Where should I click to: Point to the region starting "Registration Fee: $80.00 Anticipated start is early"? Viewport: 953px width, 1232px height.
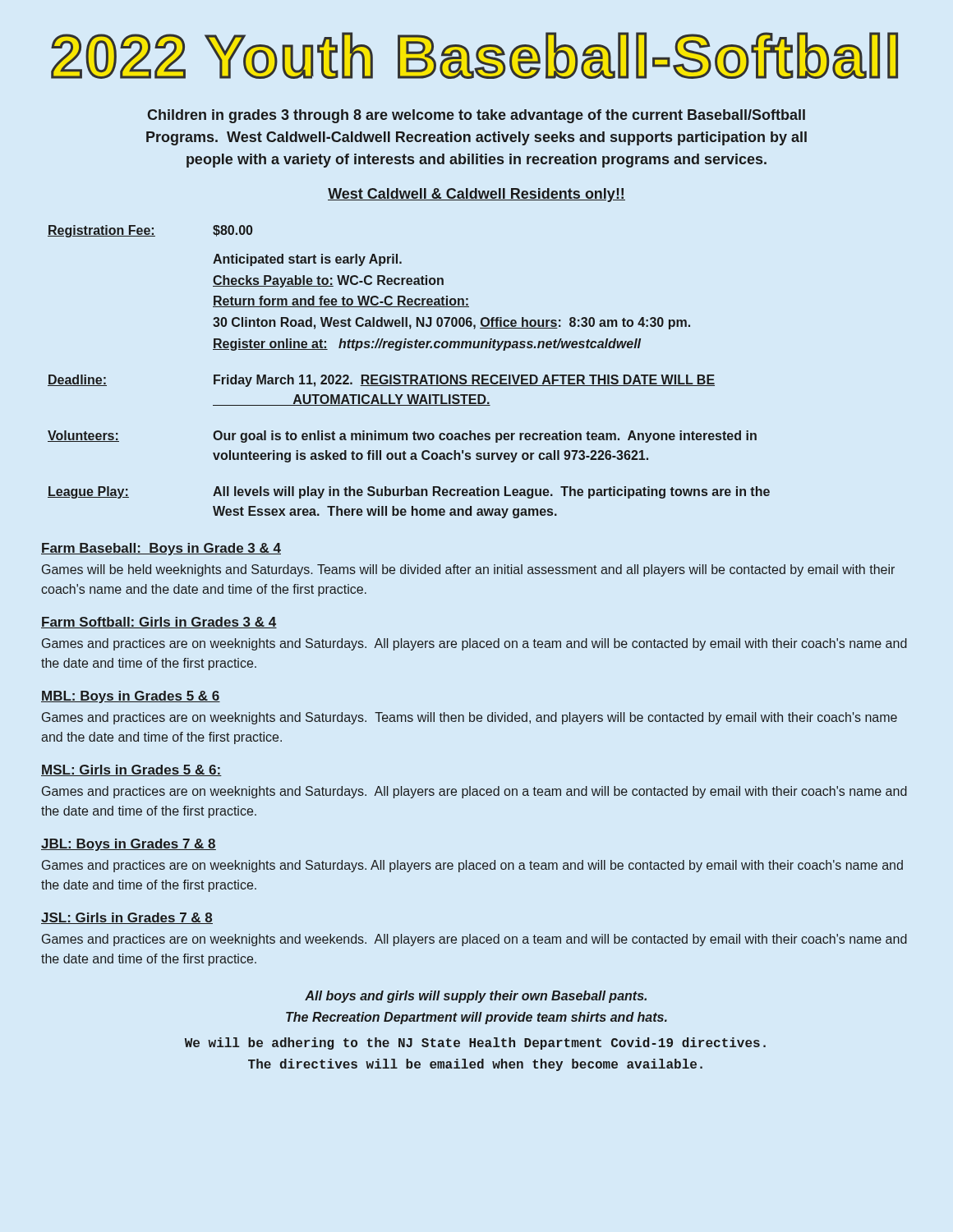click(150, 231)
